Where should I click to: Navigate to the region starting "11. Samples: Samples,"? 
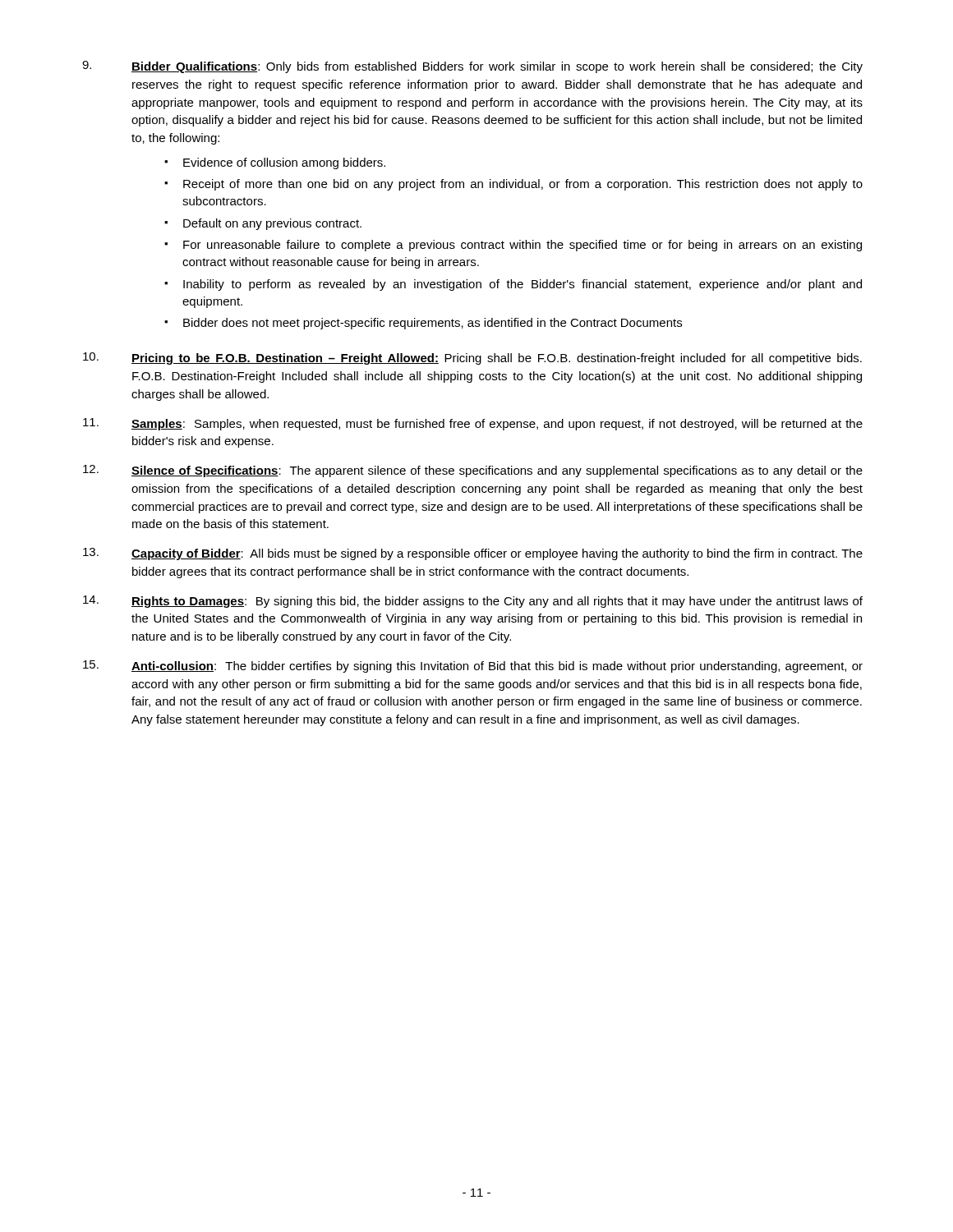[x=472, y=432]
